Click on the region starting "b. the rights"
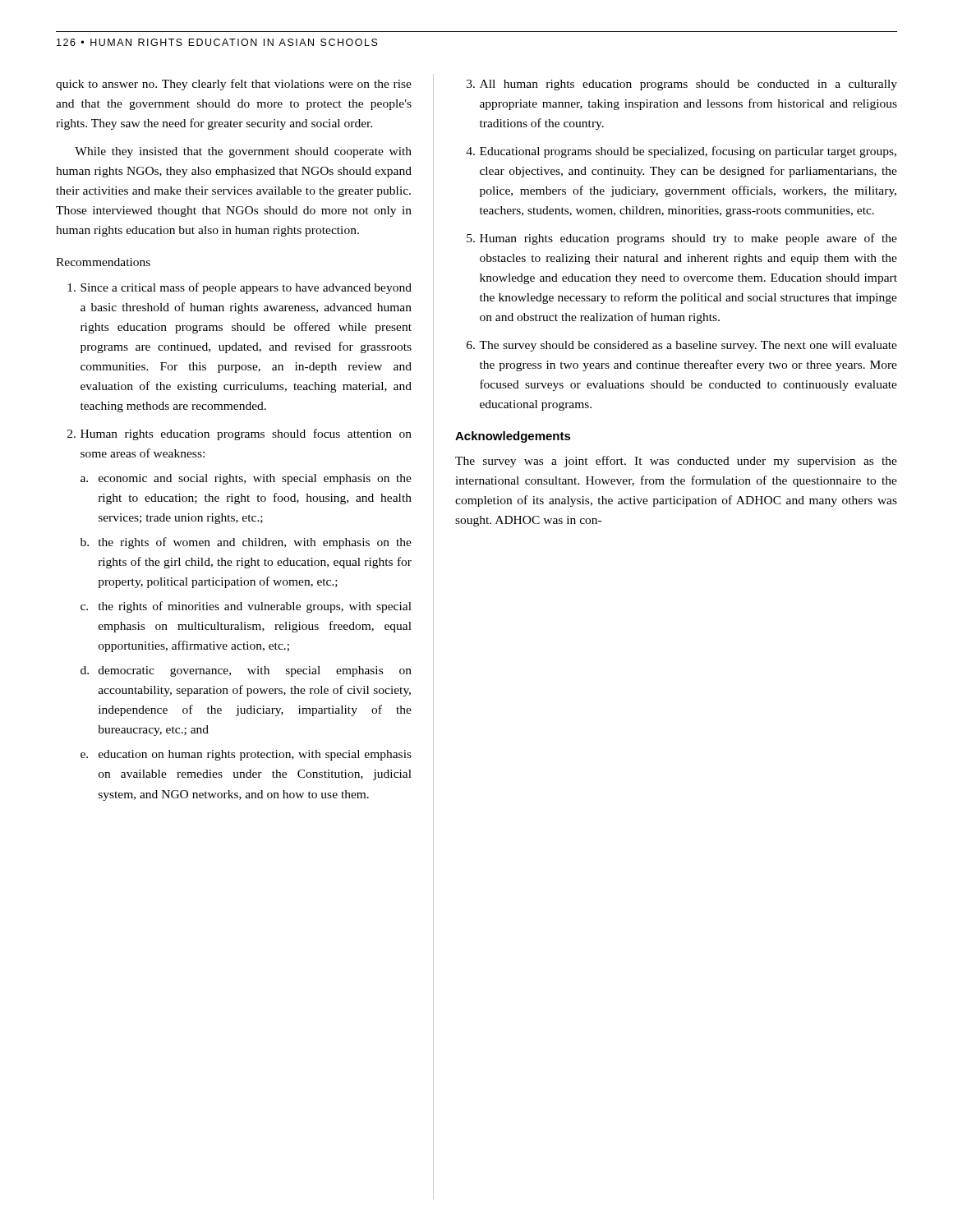 pyautogui.click(x=246, y=562)
